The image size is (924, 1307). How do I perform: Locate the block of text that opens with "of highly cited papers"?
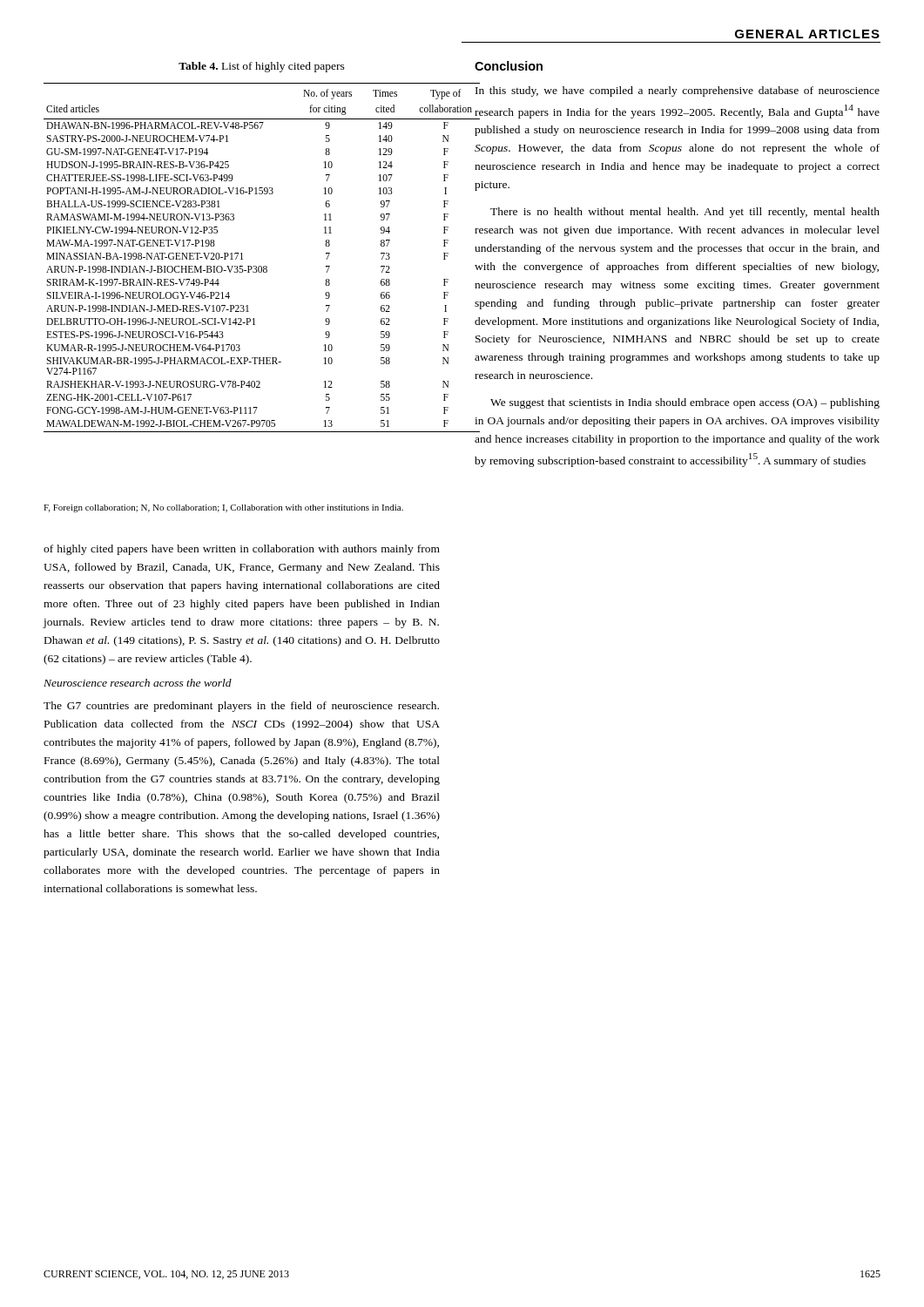(242, 604)
